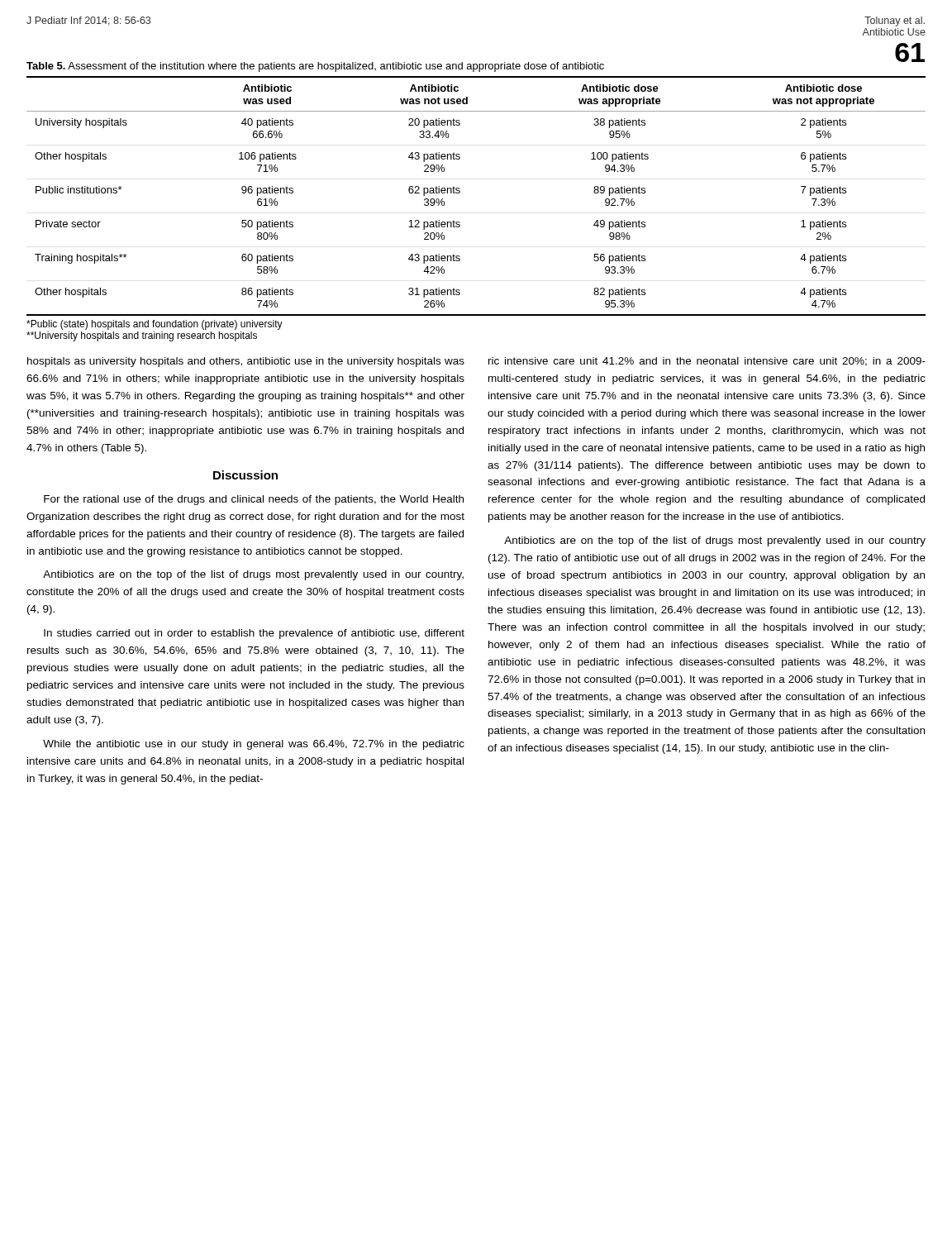Point to the passage starting "Table 5. Assessment"

click(315, 66)
